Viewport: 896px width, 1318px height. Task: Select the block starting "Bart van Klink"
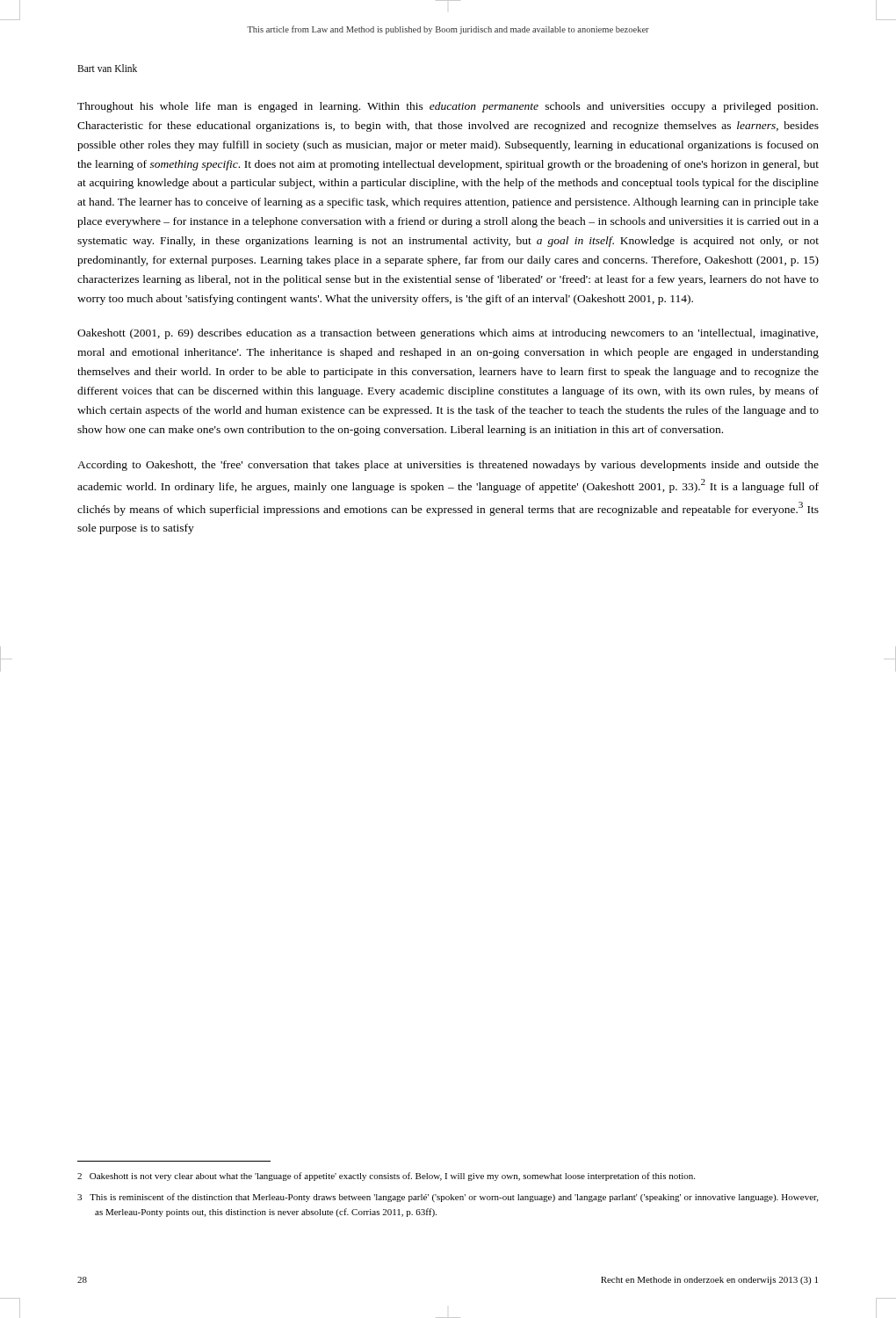point(107,69)
